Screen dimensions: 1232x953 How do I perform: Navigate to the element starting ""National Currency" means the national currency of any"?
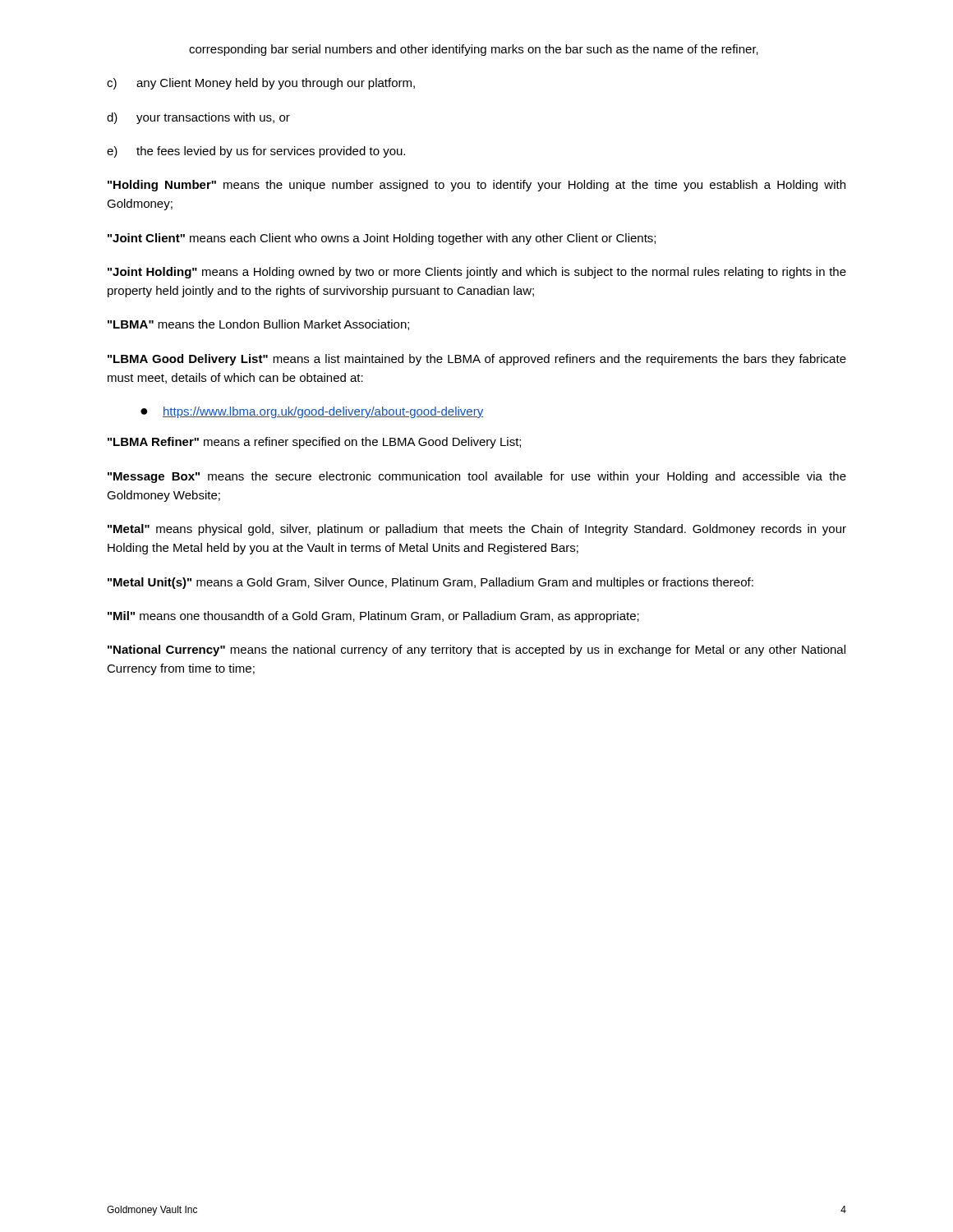click(x=476, y=659)
